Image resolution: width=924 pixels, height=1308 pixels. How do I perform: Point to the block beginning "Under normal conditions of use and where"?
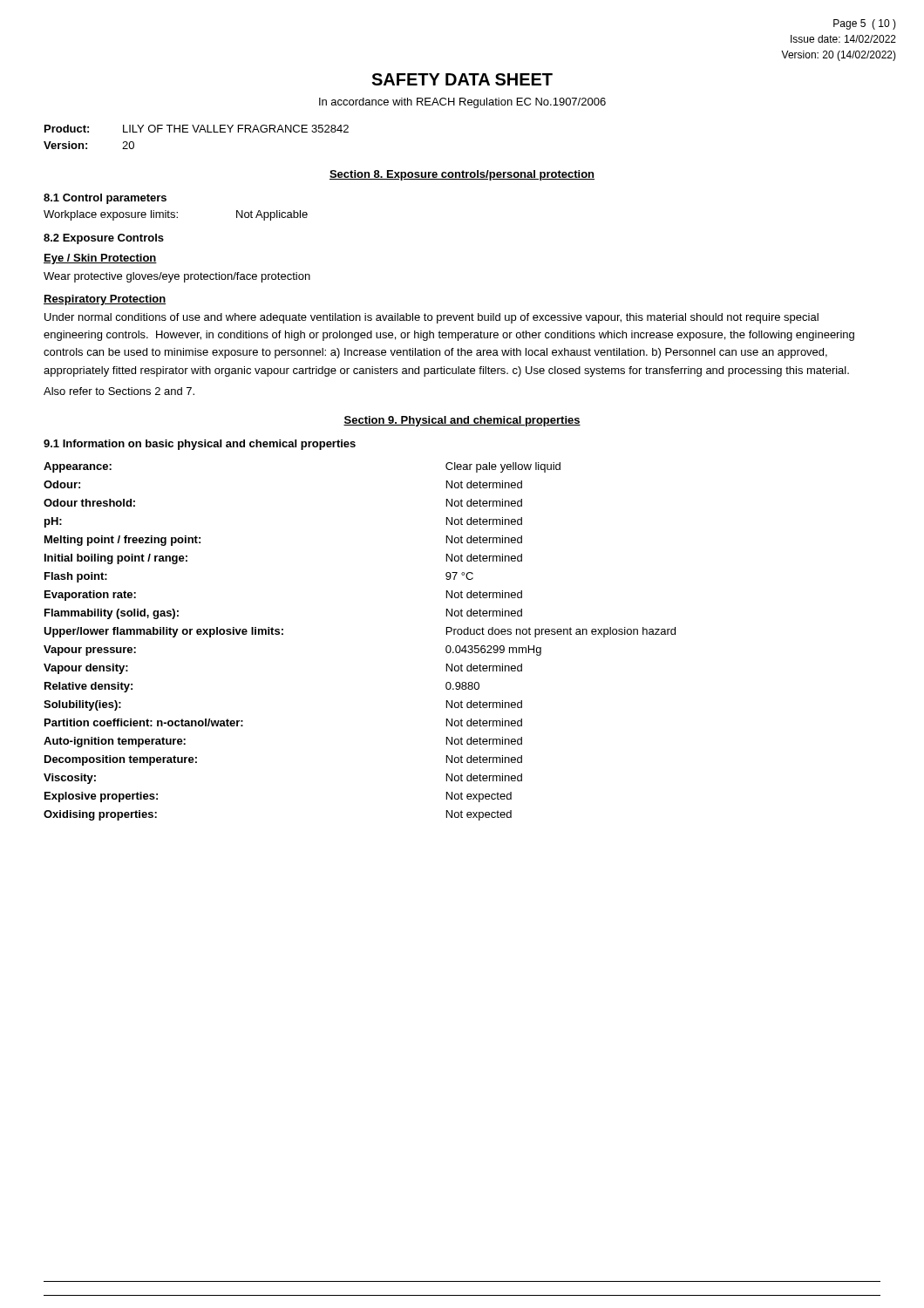[x=449, y=343]
